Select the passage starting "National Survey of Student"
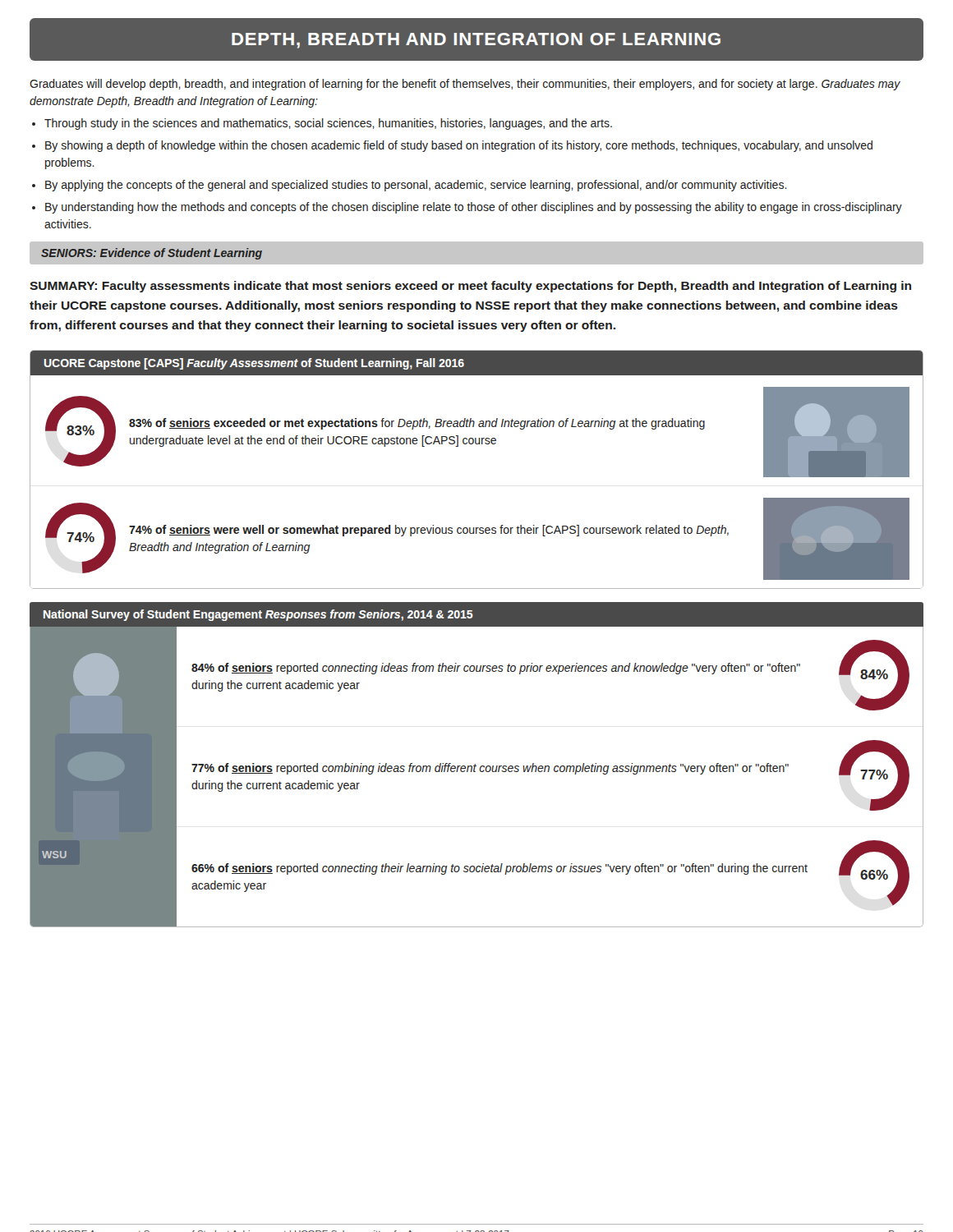 click(258, 614)
